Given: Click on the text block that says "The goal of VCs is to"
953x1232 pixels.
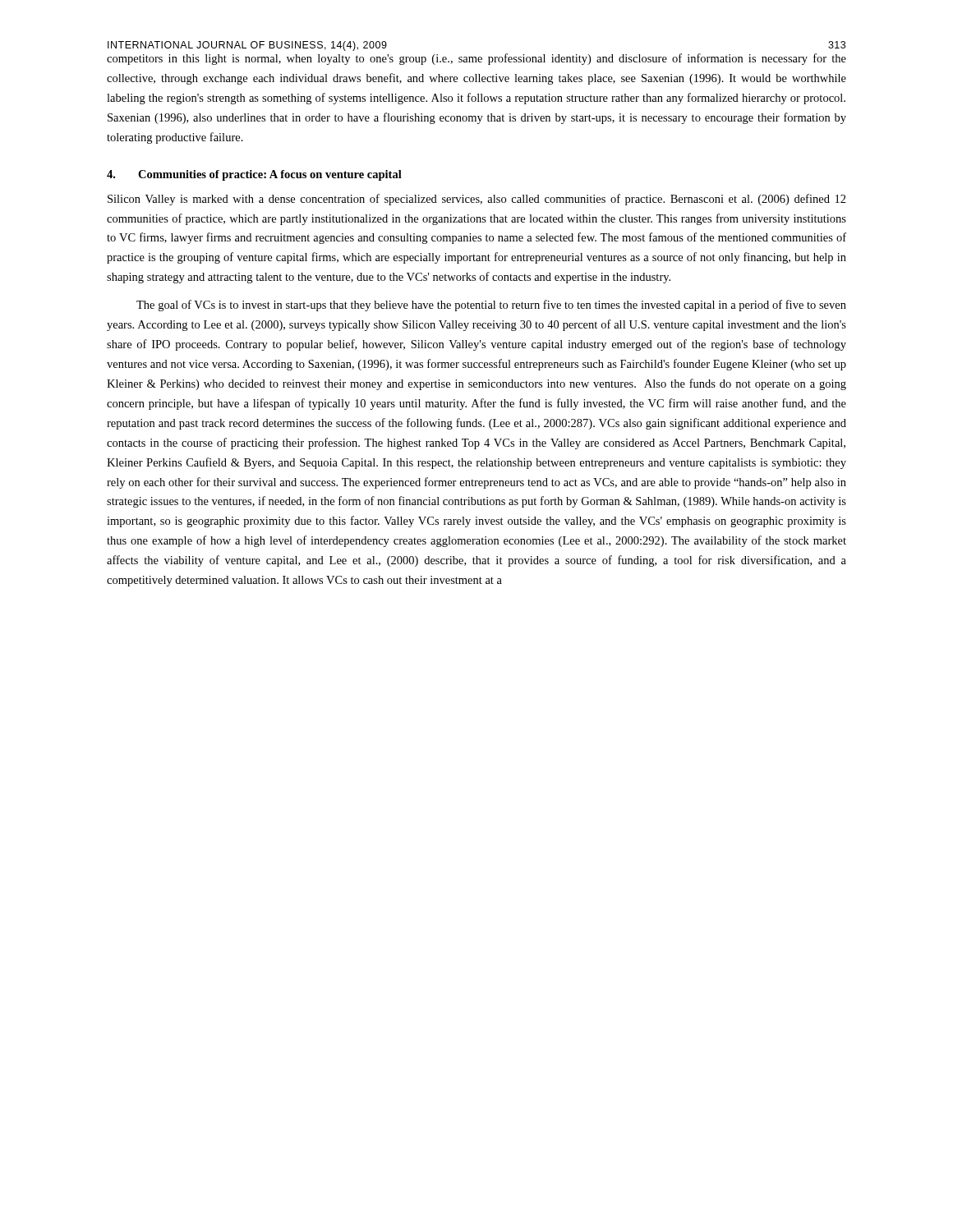Looking at the screenshot, I should 476,442.
